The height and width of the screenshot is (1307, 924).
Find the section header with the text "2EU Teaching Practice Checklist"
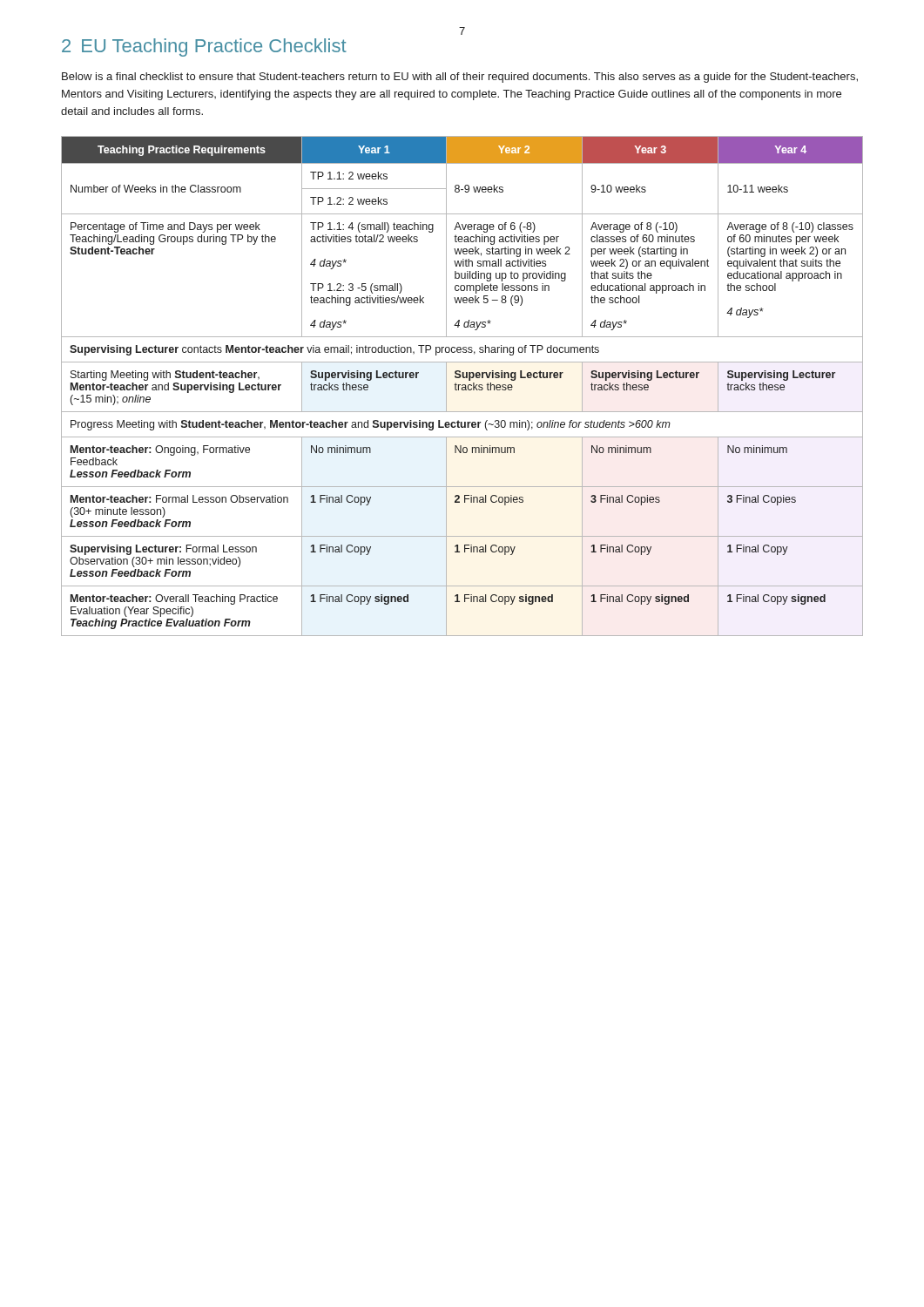(204, 47)
